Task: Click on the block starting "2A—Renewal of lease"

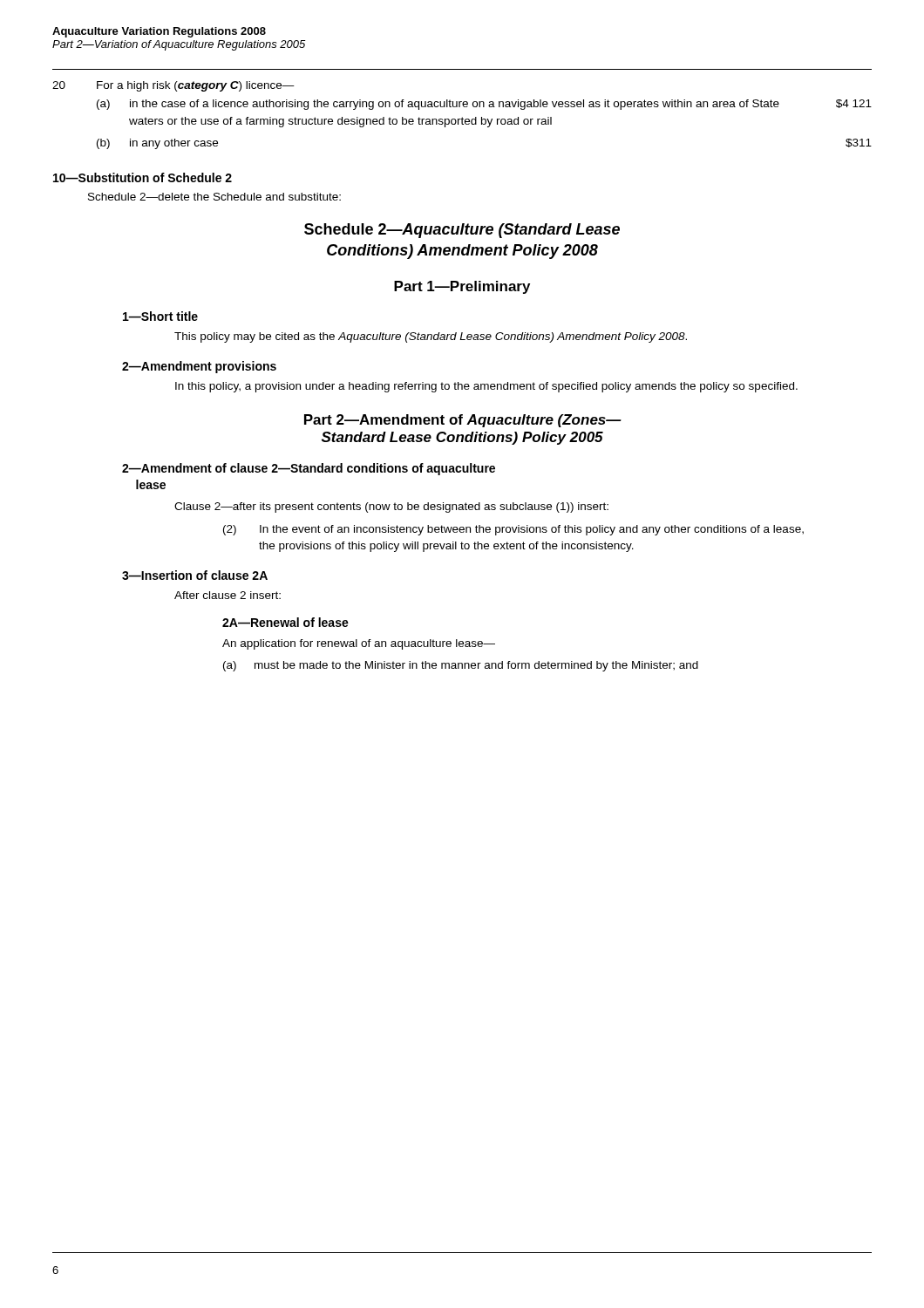Action: click(285, 623)
